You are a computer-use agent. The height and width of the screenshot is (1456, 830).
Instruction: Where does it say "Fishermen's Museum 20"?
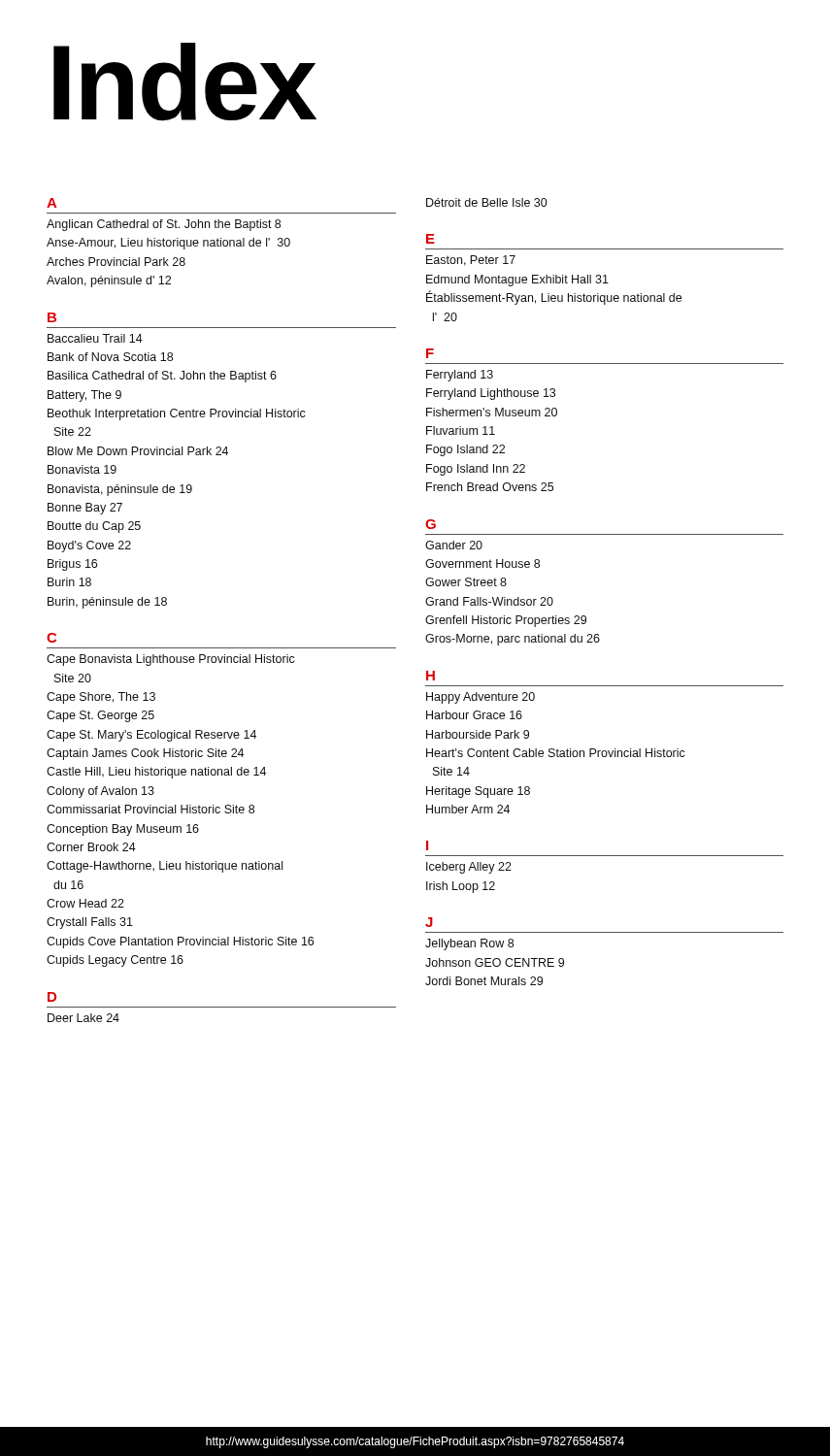click(491, 412)
